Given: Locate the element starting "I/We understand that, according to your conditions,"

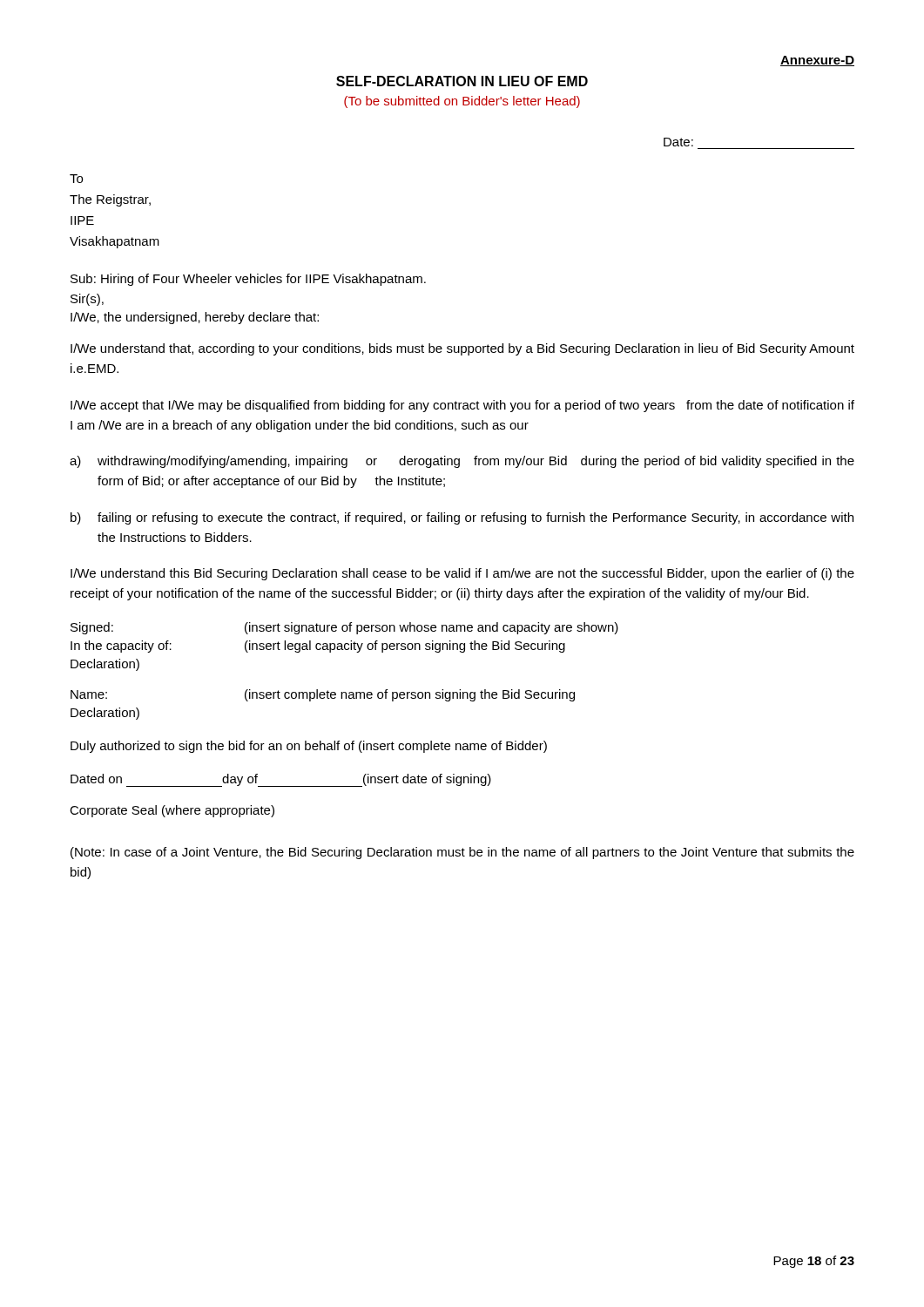Looking at the screenshot, I should [462, 358].
